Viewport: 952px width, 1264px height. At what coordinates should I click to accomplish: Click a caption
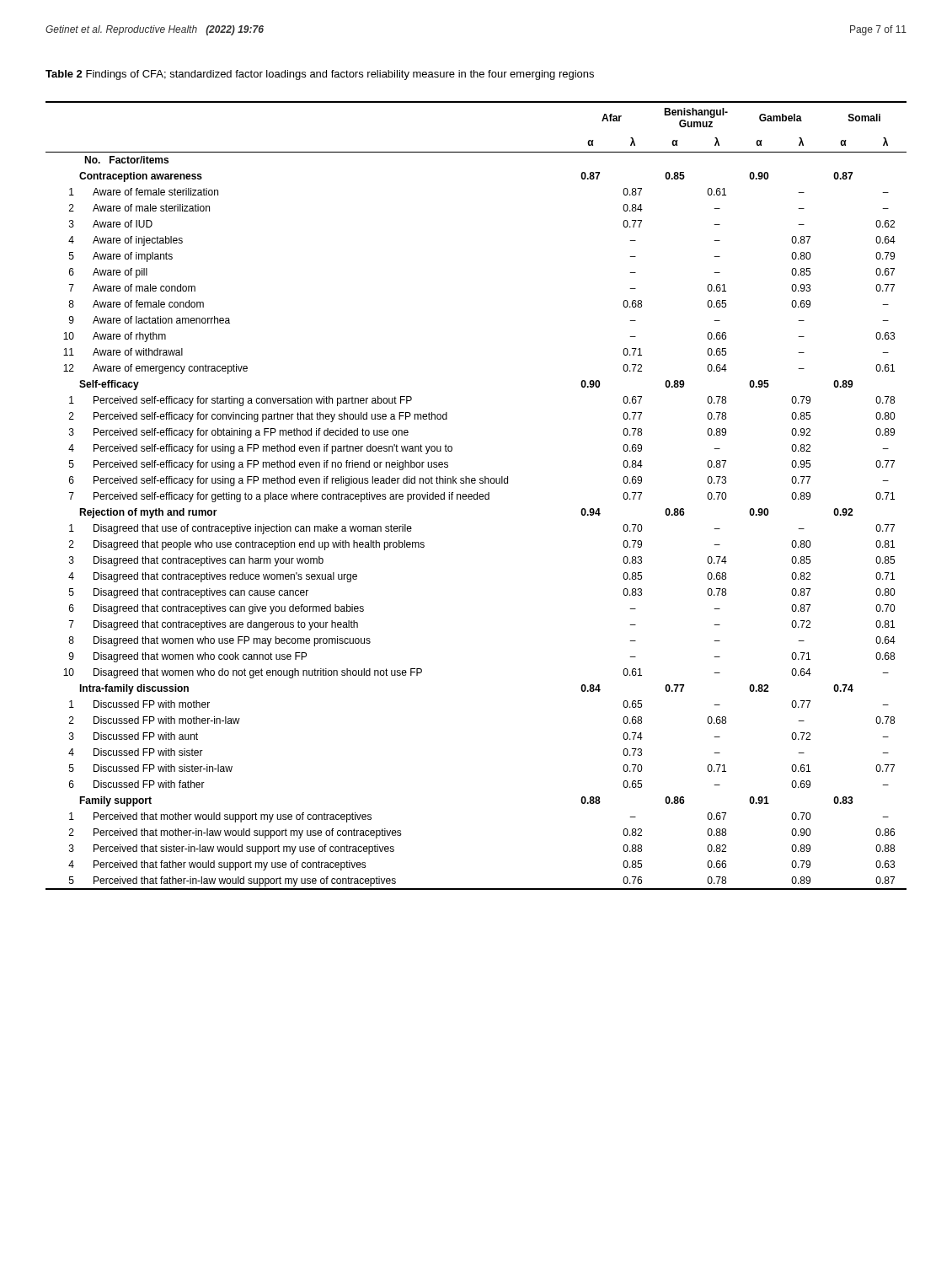click(x=320, y=74)
